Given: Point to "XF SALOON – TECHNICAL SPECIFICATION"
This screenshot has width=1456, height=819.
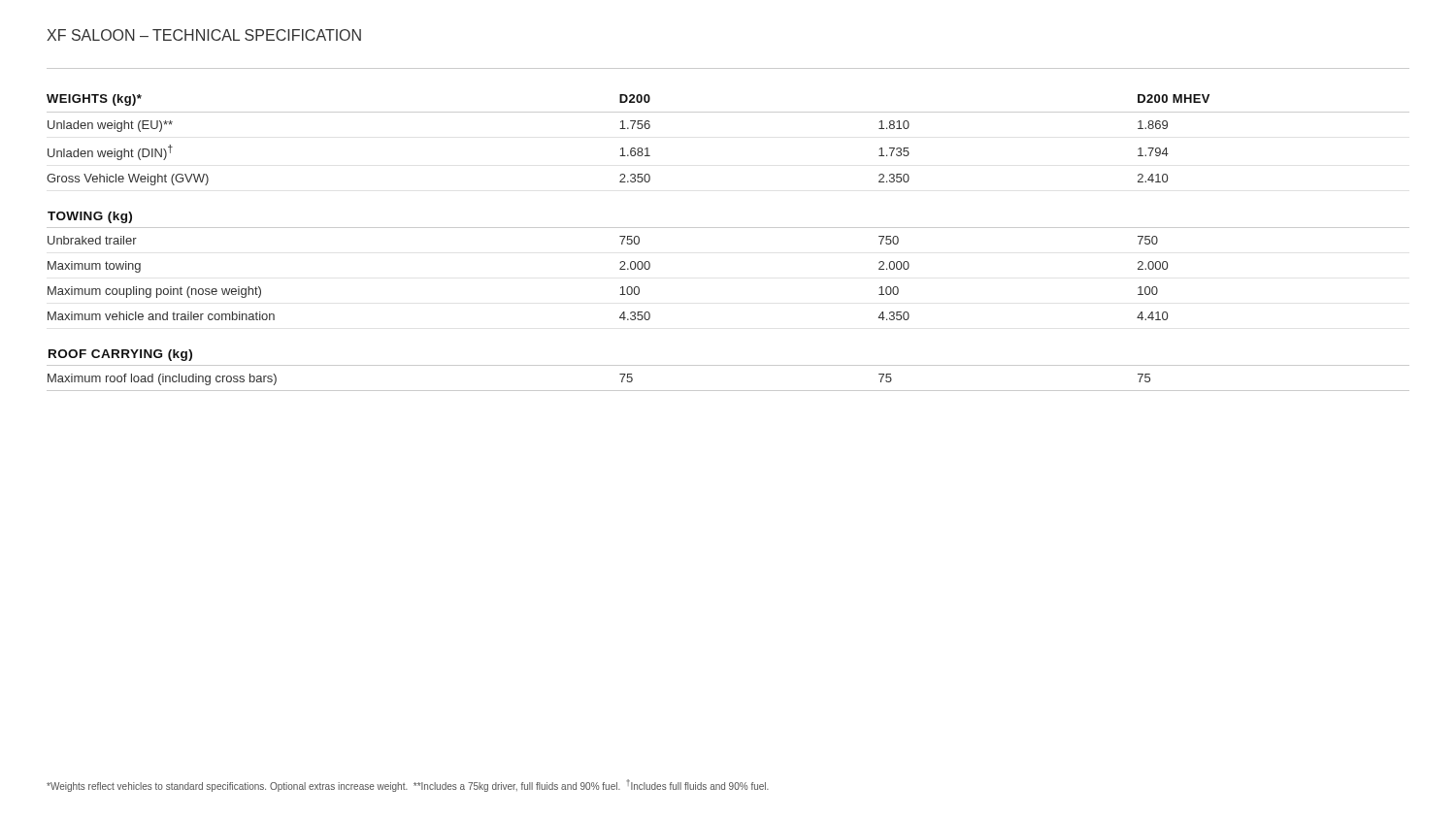Looking at the screenshot, I should pyautogui.click(x=204, y=35).
